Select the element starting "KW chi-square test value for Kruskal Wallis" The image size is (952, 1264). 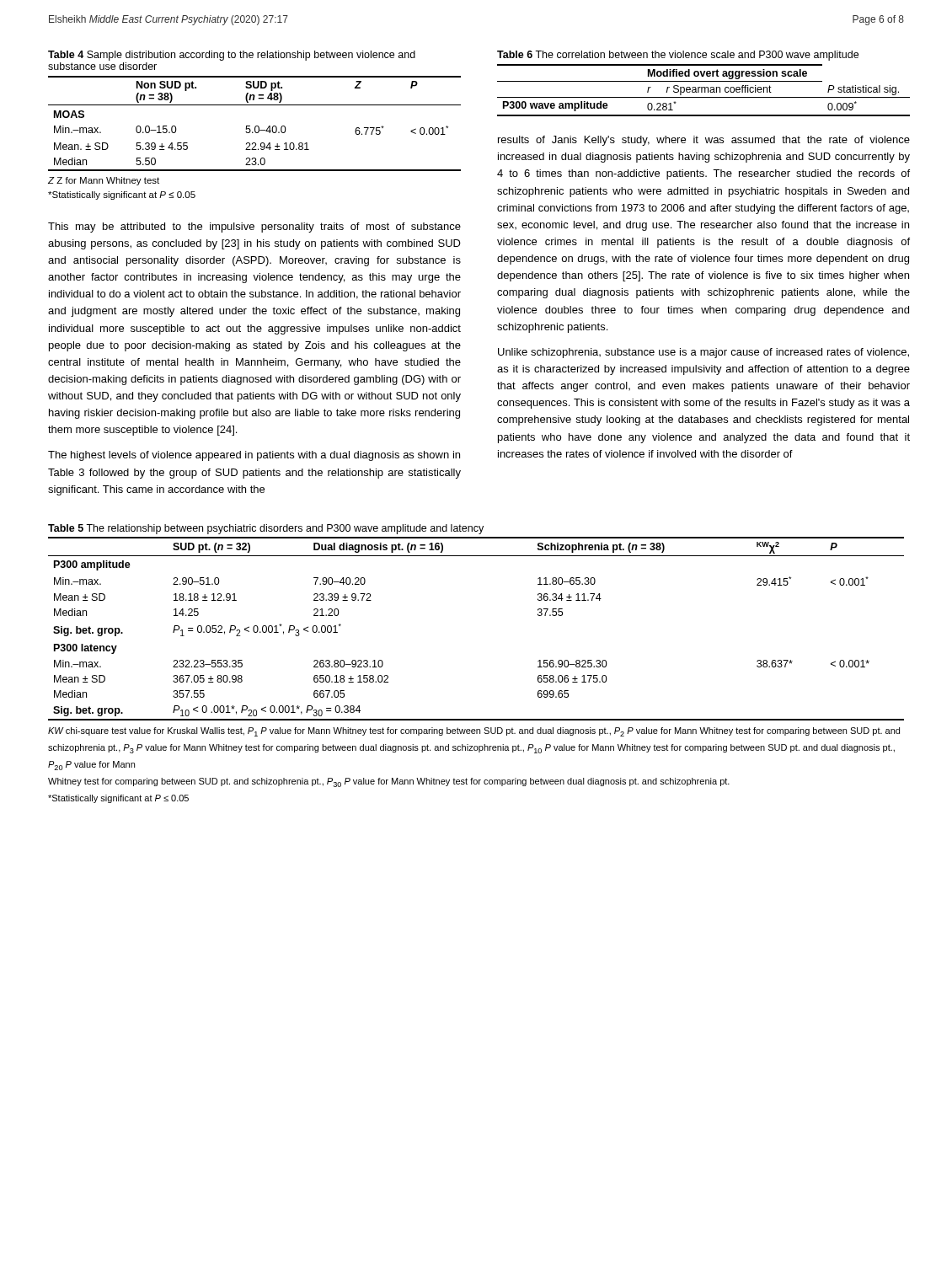coord(474,732)
